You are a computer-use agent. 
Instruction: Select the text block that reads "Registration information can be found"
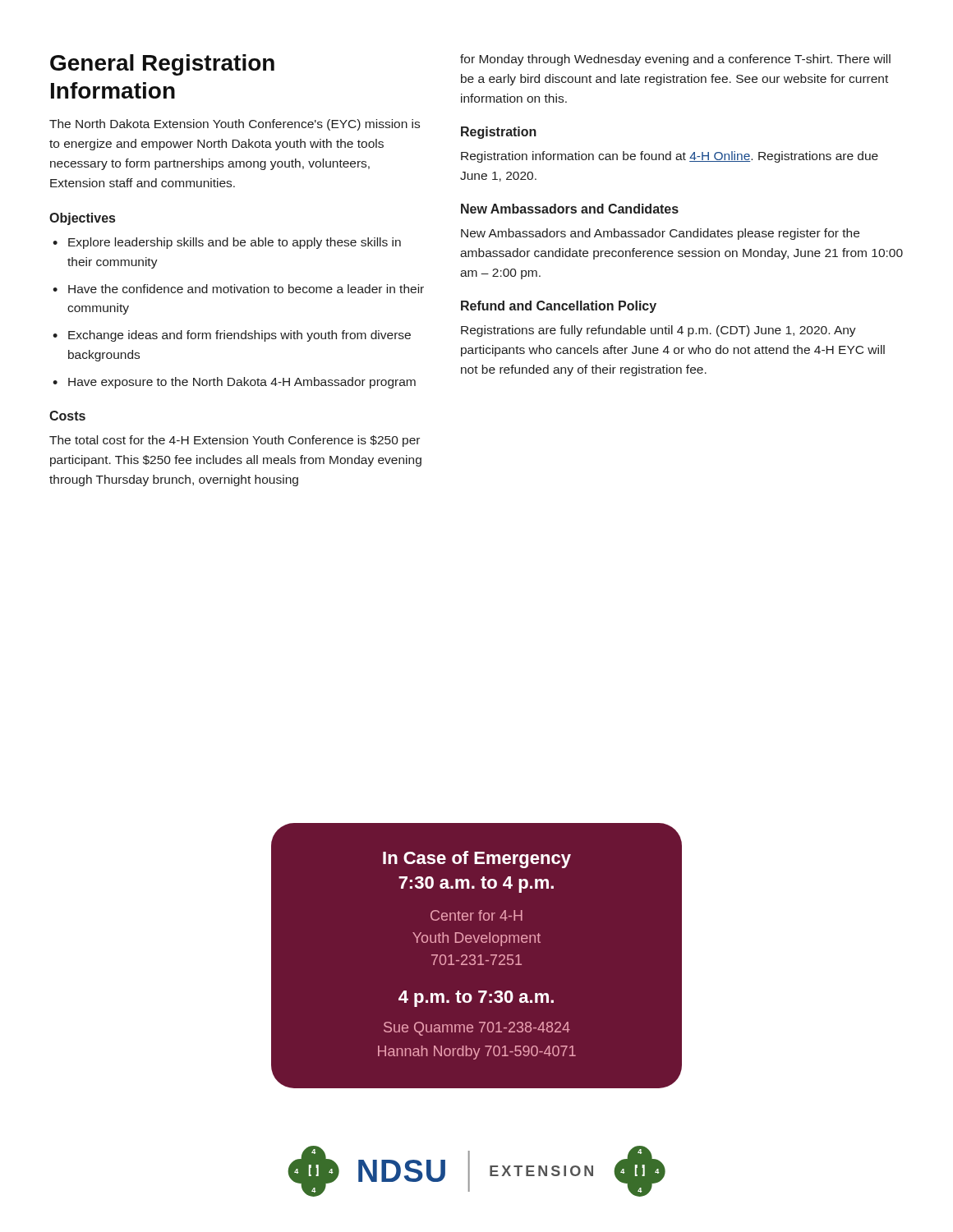(x=682, y=166)
